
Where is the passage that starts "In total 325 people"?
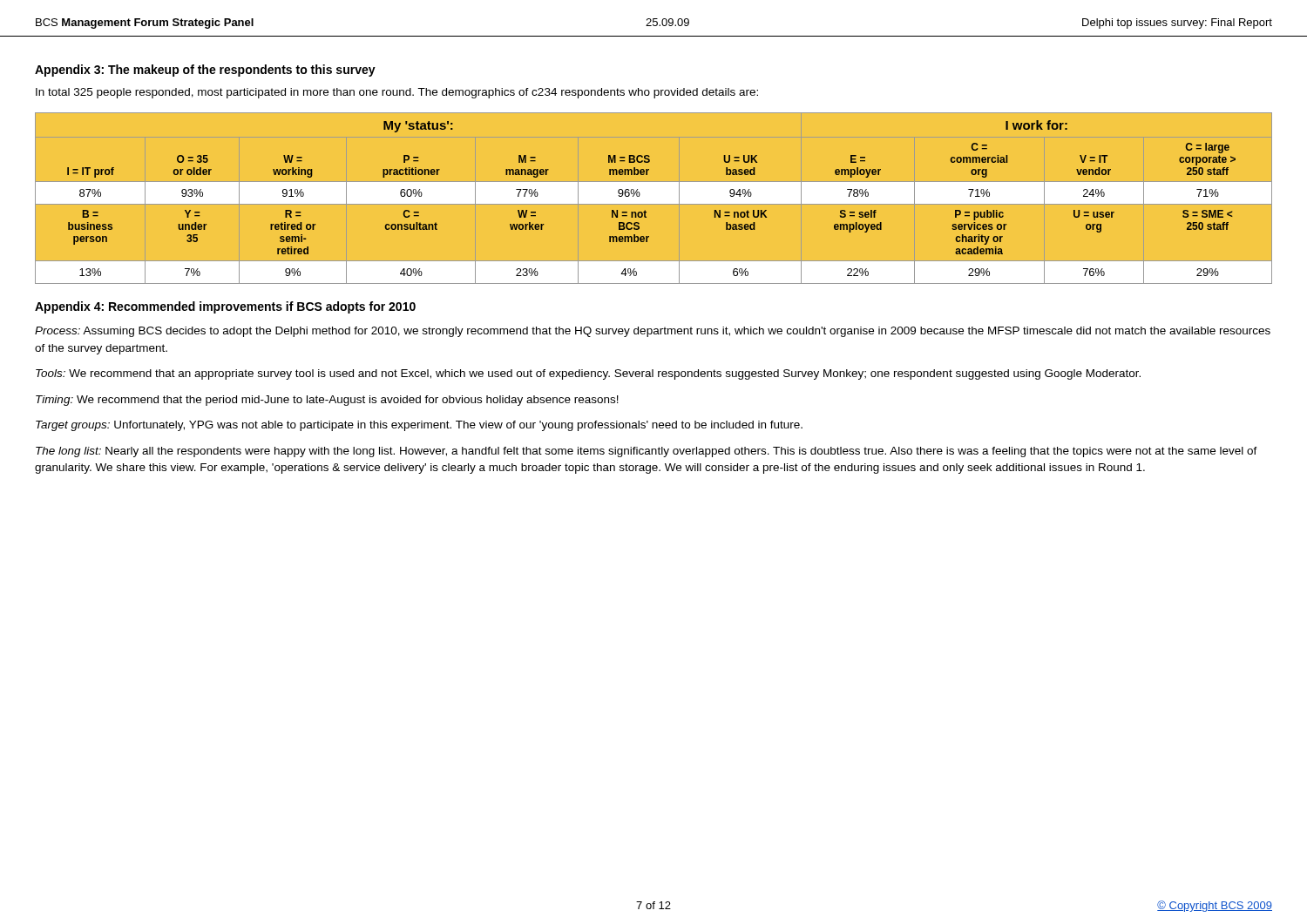(397, 92)
